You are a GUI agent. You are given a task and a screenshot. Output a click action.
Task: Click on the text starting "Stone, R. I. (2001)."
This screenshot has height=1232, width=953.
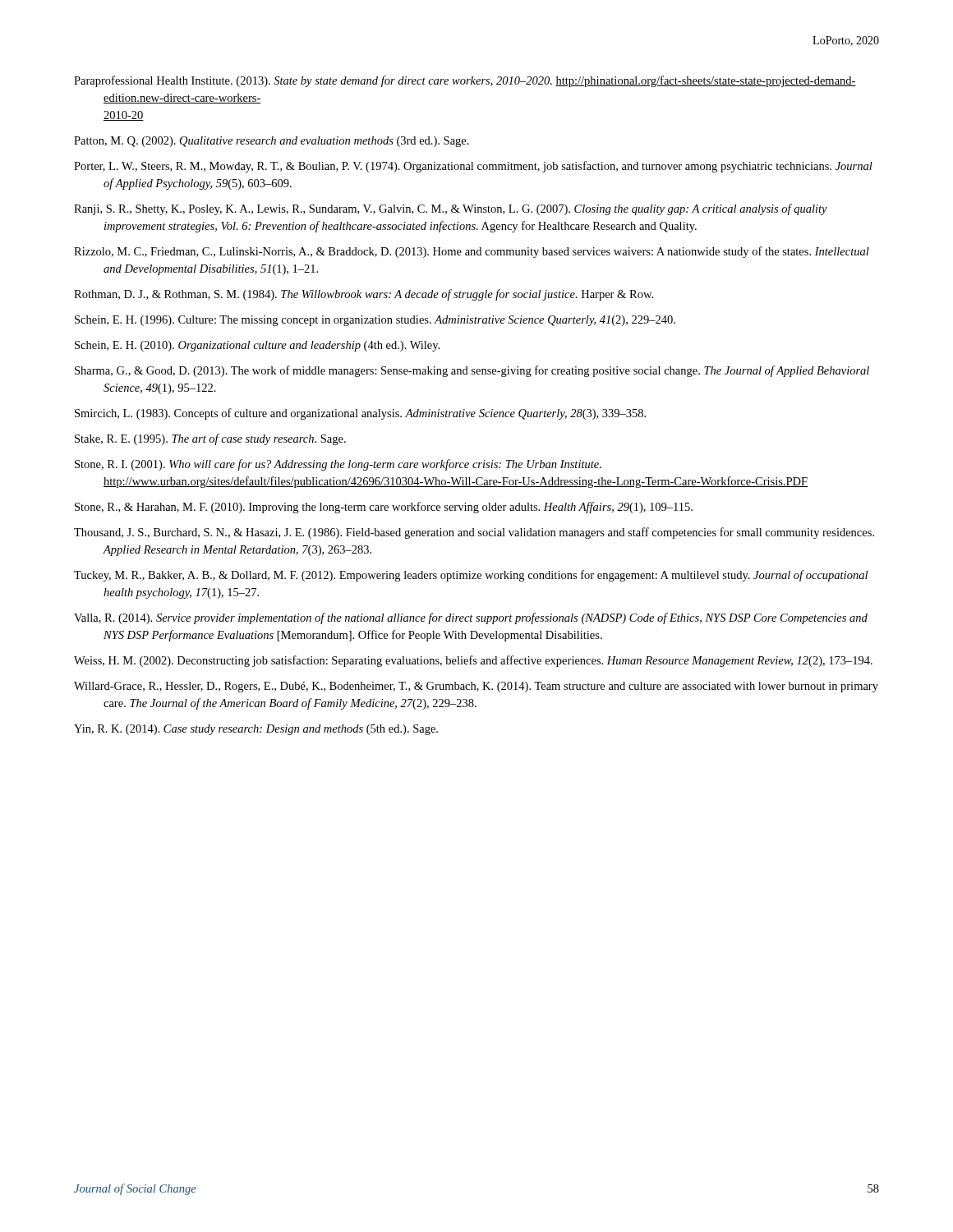[441, 473]
